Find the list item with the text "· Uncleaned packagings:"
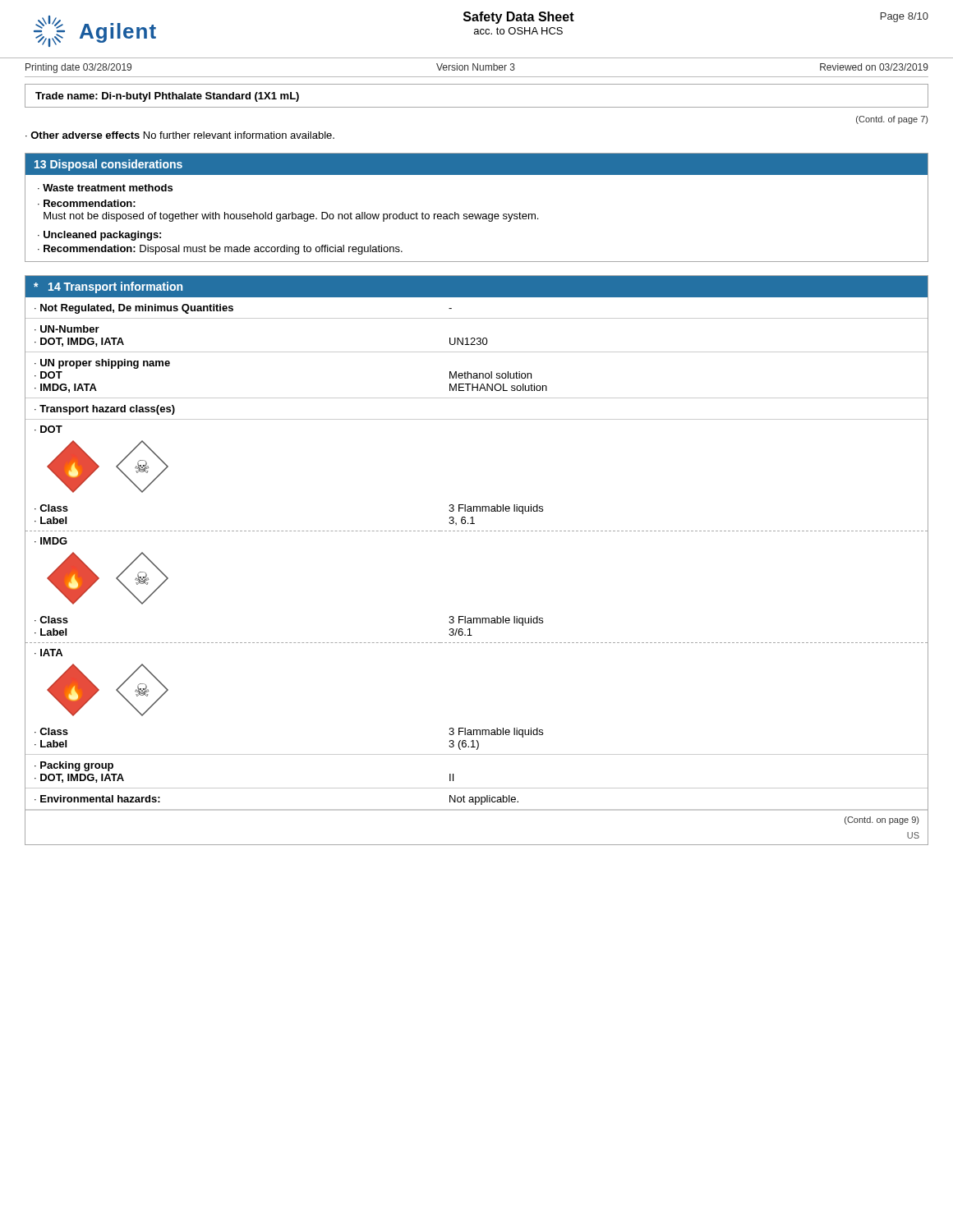The height and width of the screenshot is (1232, 953). [100, 234]
